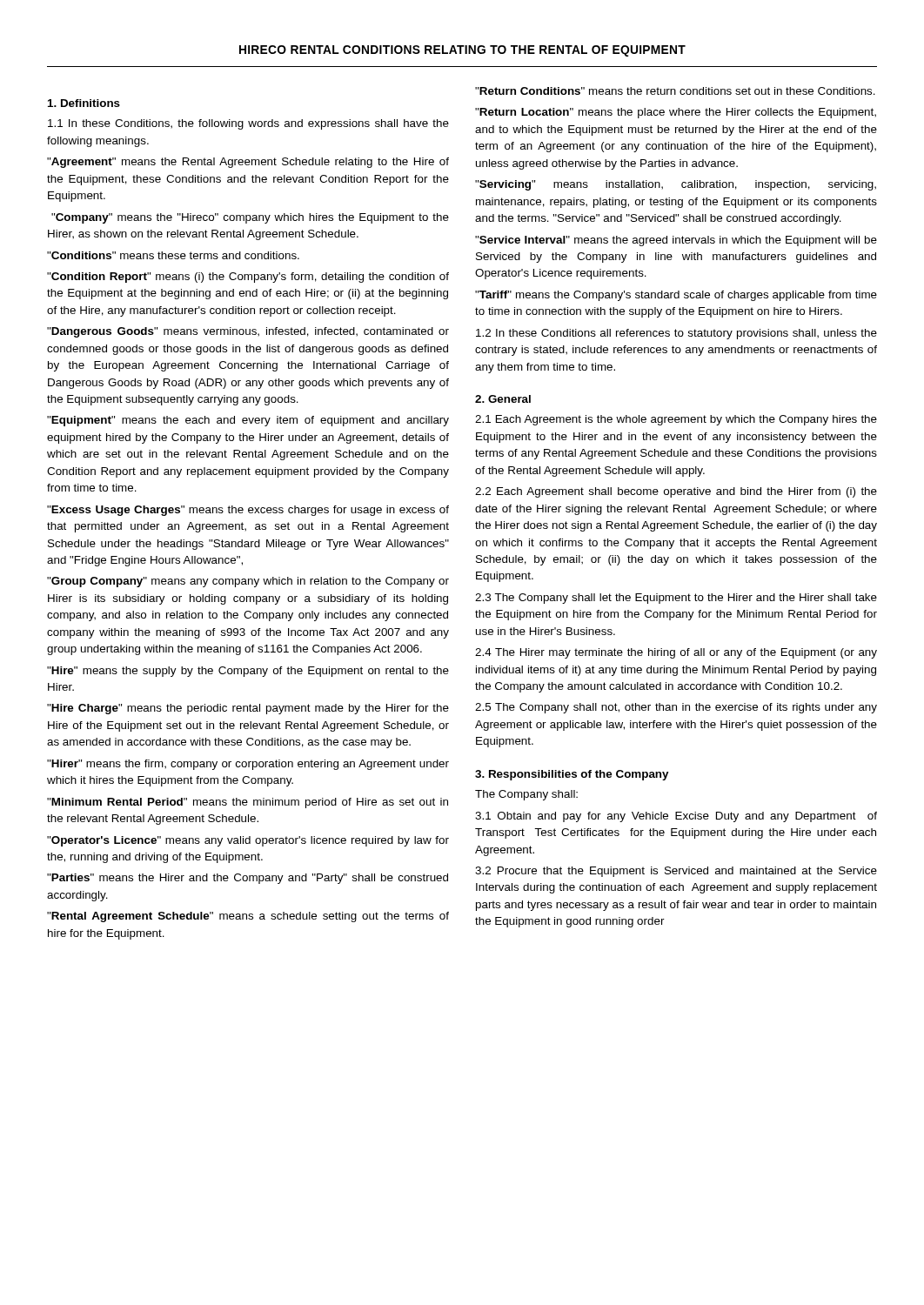Select the text block with the text "4 The Hirer may"

(x=676, y=669)
